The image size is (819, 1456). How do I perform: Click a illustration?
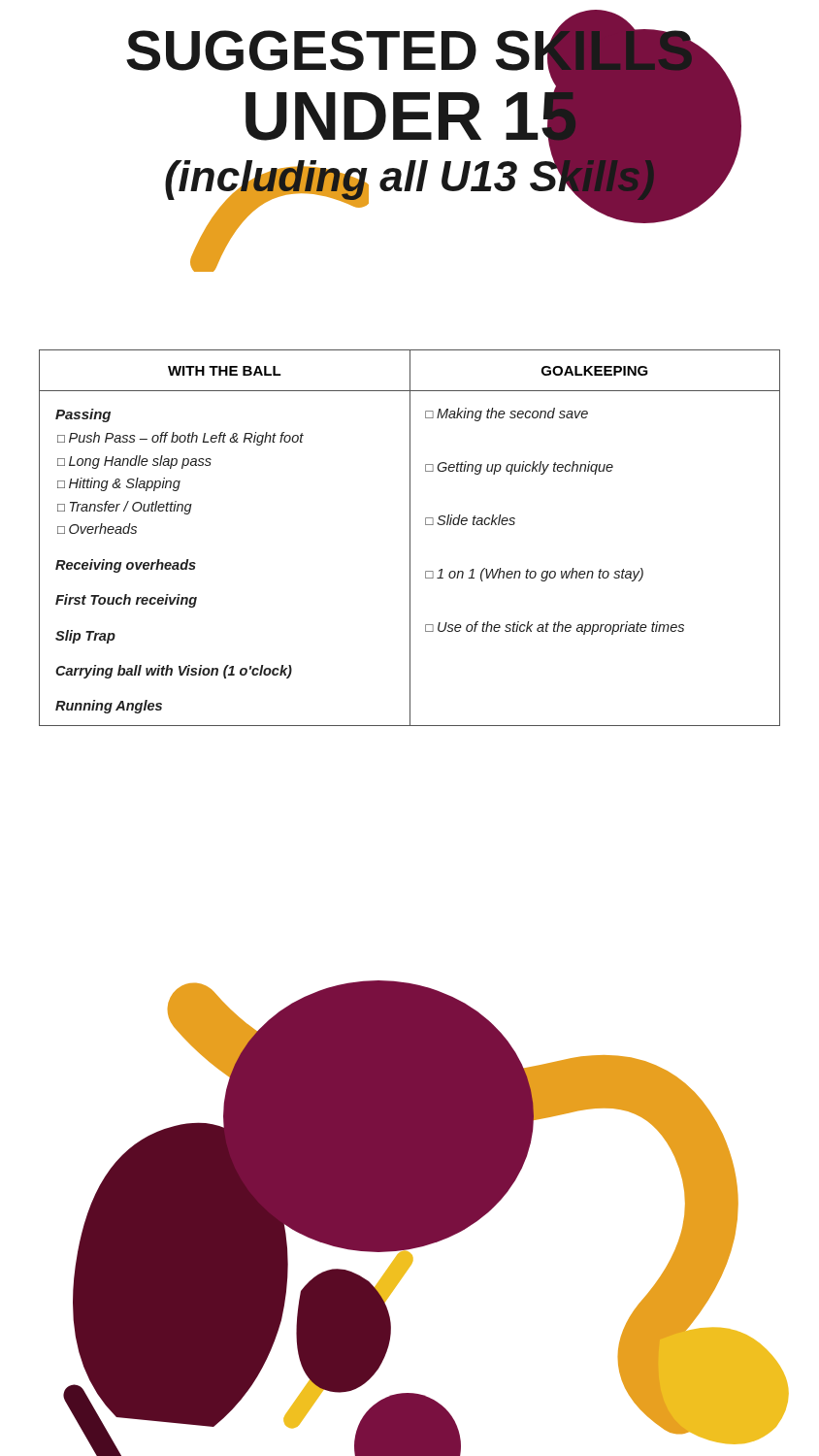(410, 1204)
